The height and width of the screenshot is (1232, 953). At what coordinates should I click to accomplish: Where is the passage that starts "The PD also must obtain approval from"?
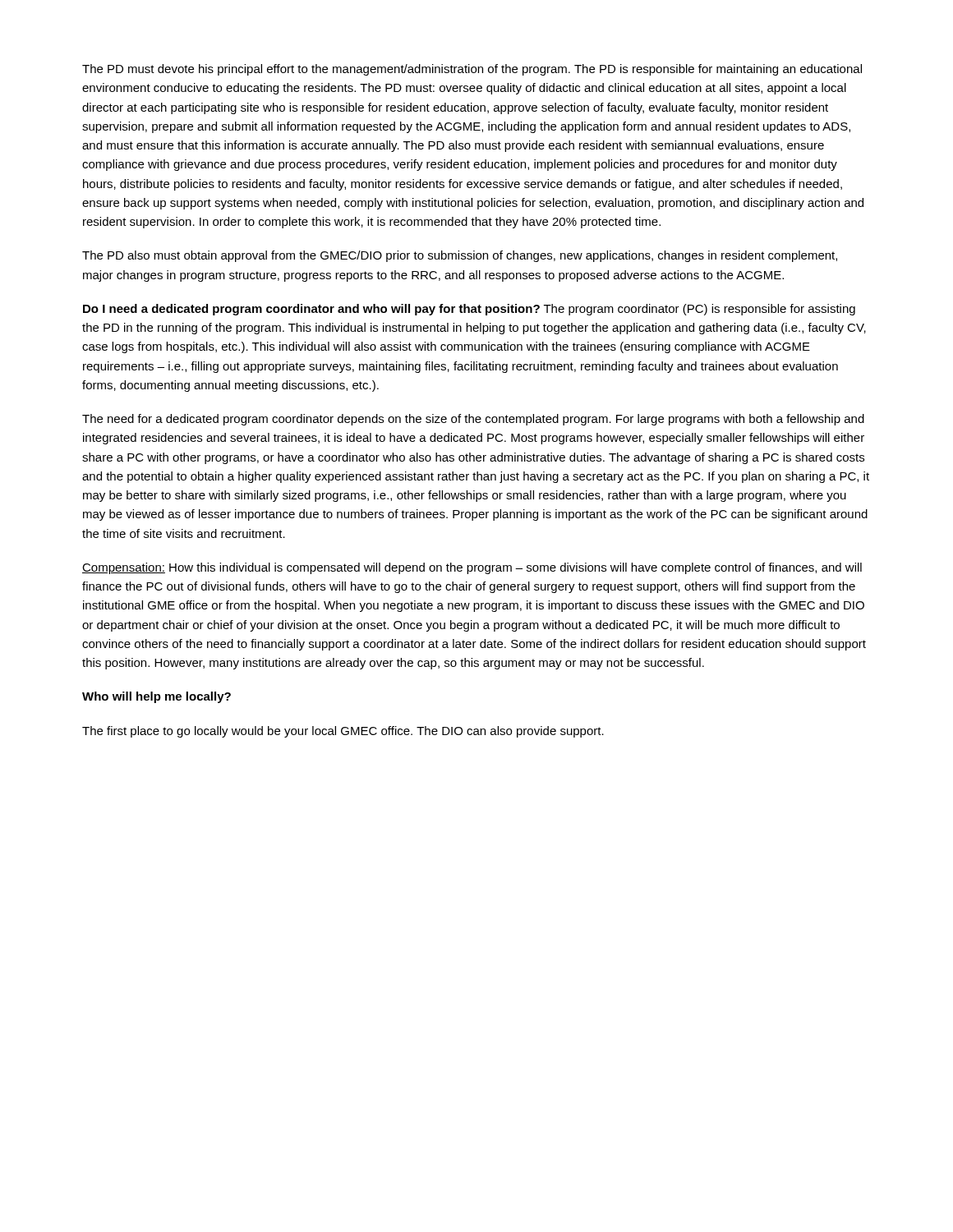[460, 265]
